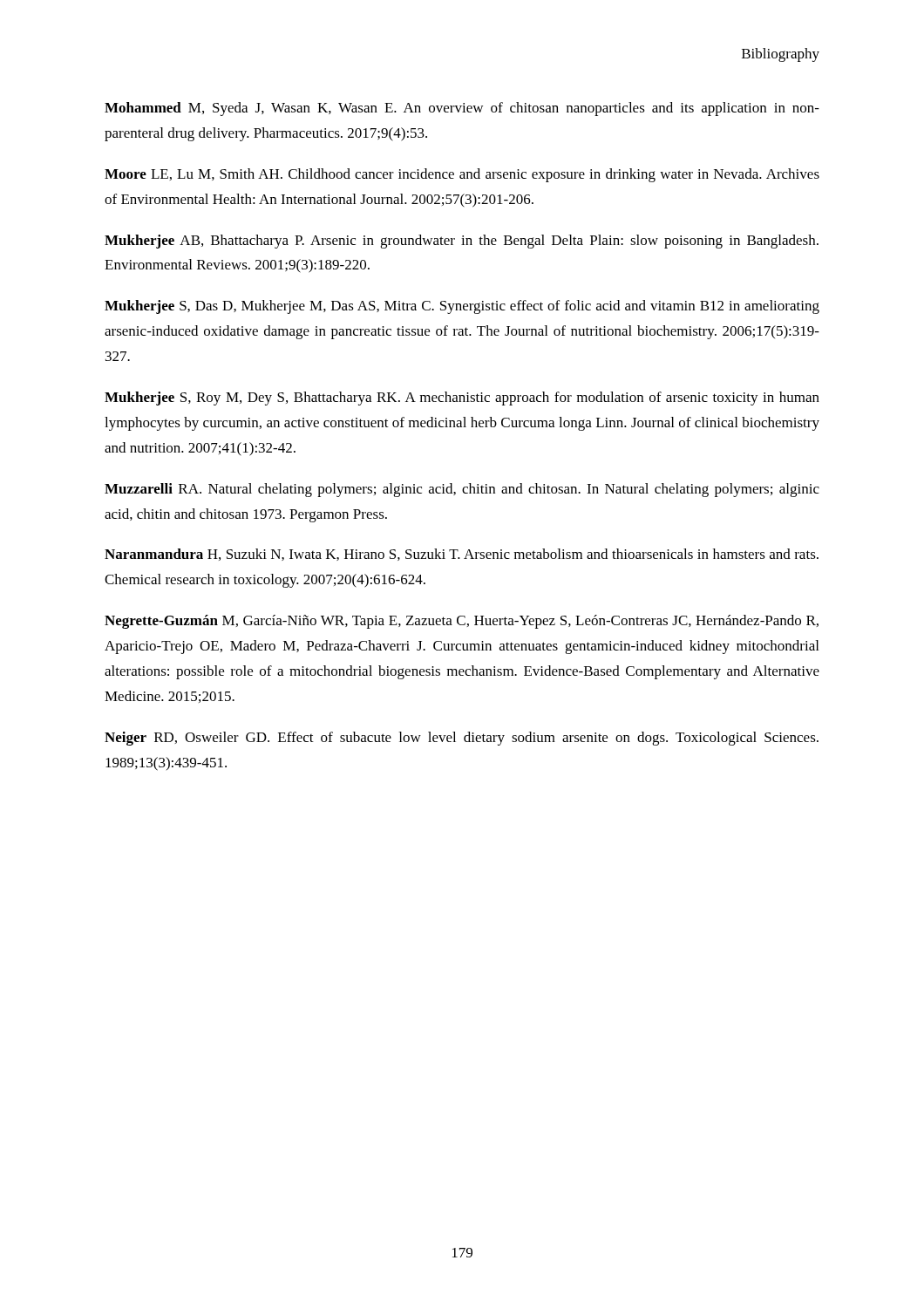The image size is (924, 1308).
Task: Click the passage that begins "Mukherjee AB, Bhattacharya P. Arsenic in groundwater"
Action: pos(462,252)
